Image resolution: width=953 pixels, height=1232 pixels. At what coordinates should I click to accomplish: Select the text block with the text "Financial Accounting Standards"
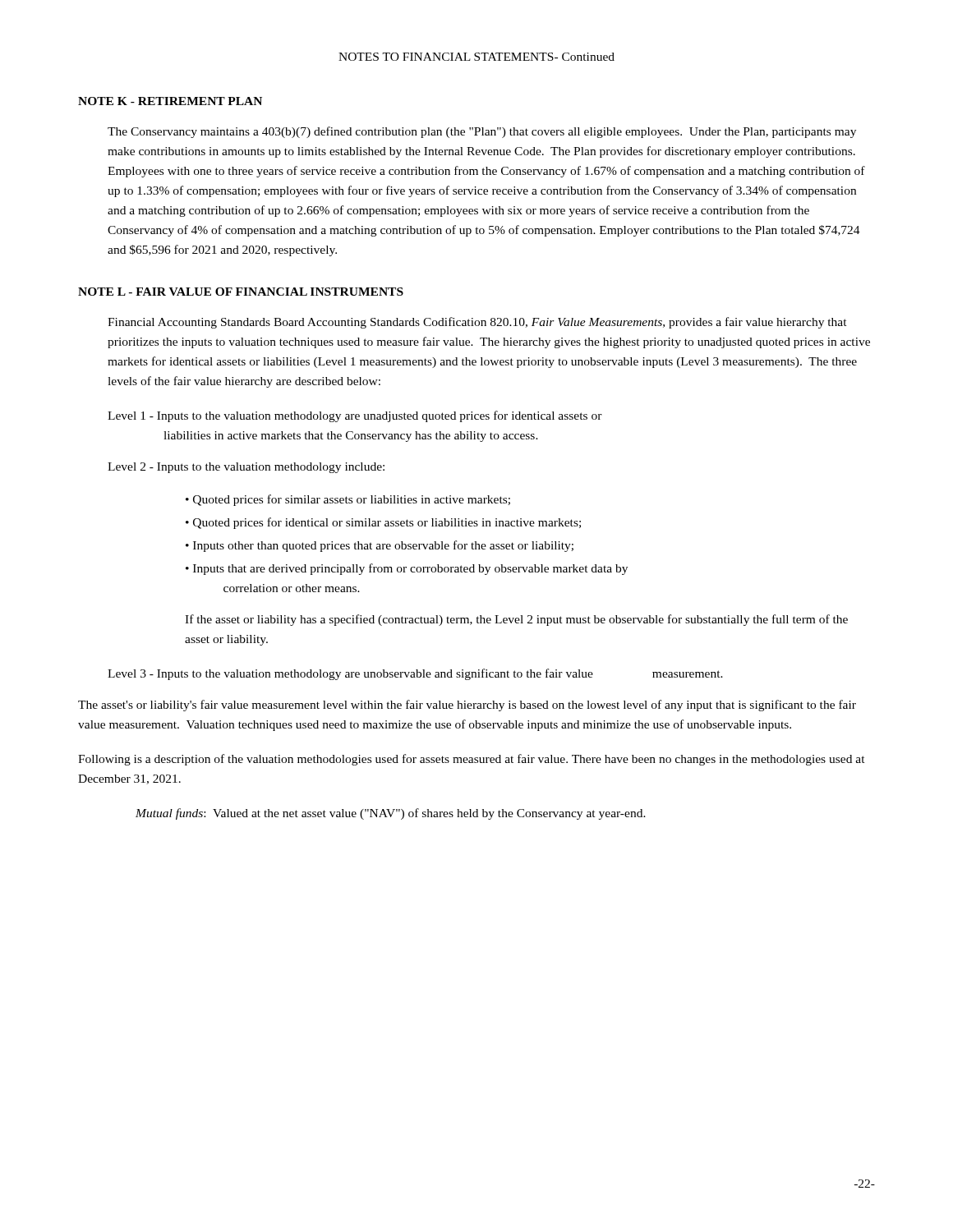tap(489, 351)
